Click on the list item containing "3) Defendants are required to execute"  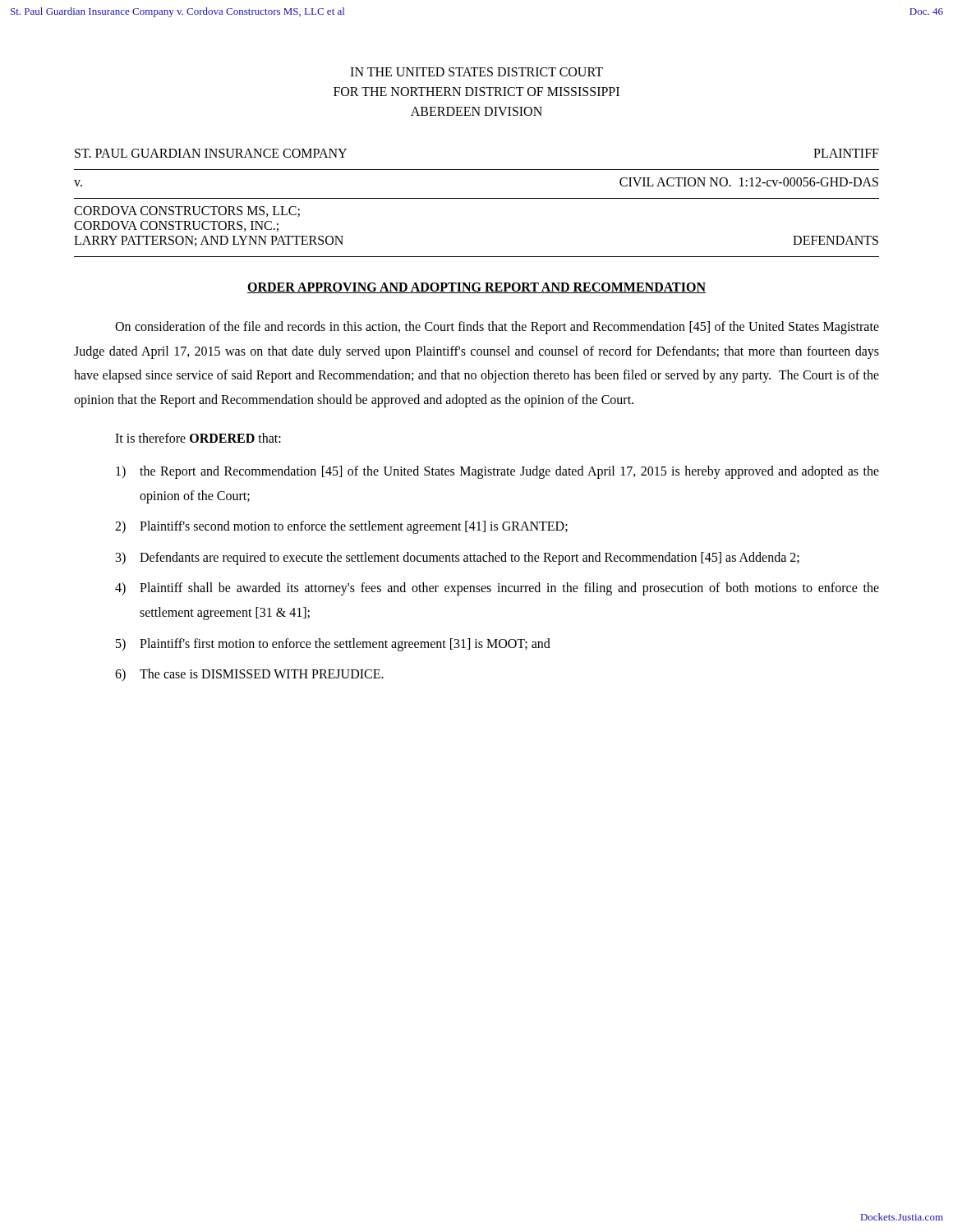[x=497, y=557]
